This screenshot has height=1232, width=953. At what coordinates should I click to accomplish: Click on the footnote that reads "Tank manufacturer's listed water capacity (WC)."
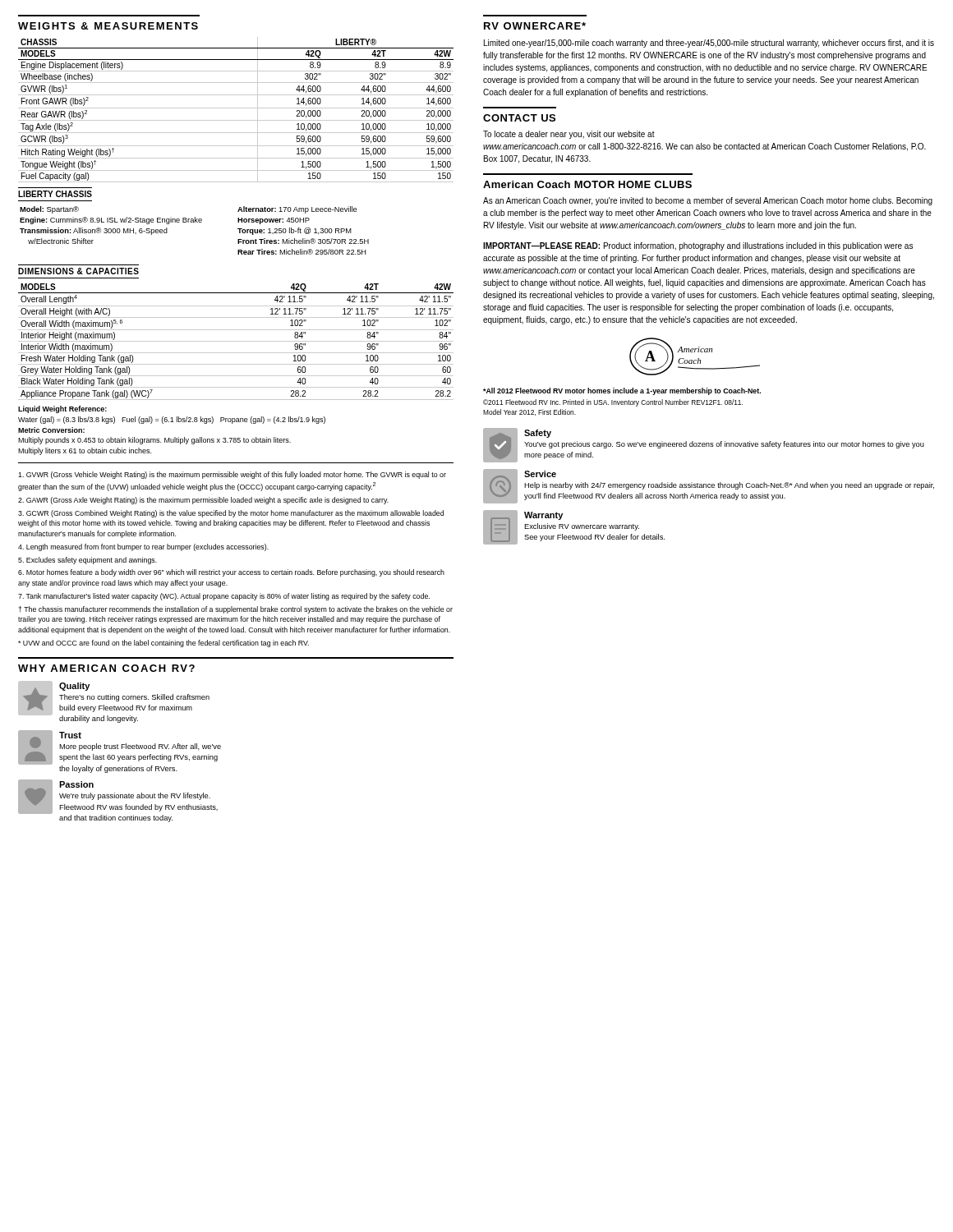click(x=224, y=596)
